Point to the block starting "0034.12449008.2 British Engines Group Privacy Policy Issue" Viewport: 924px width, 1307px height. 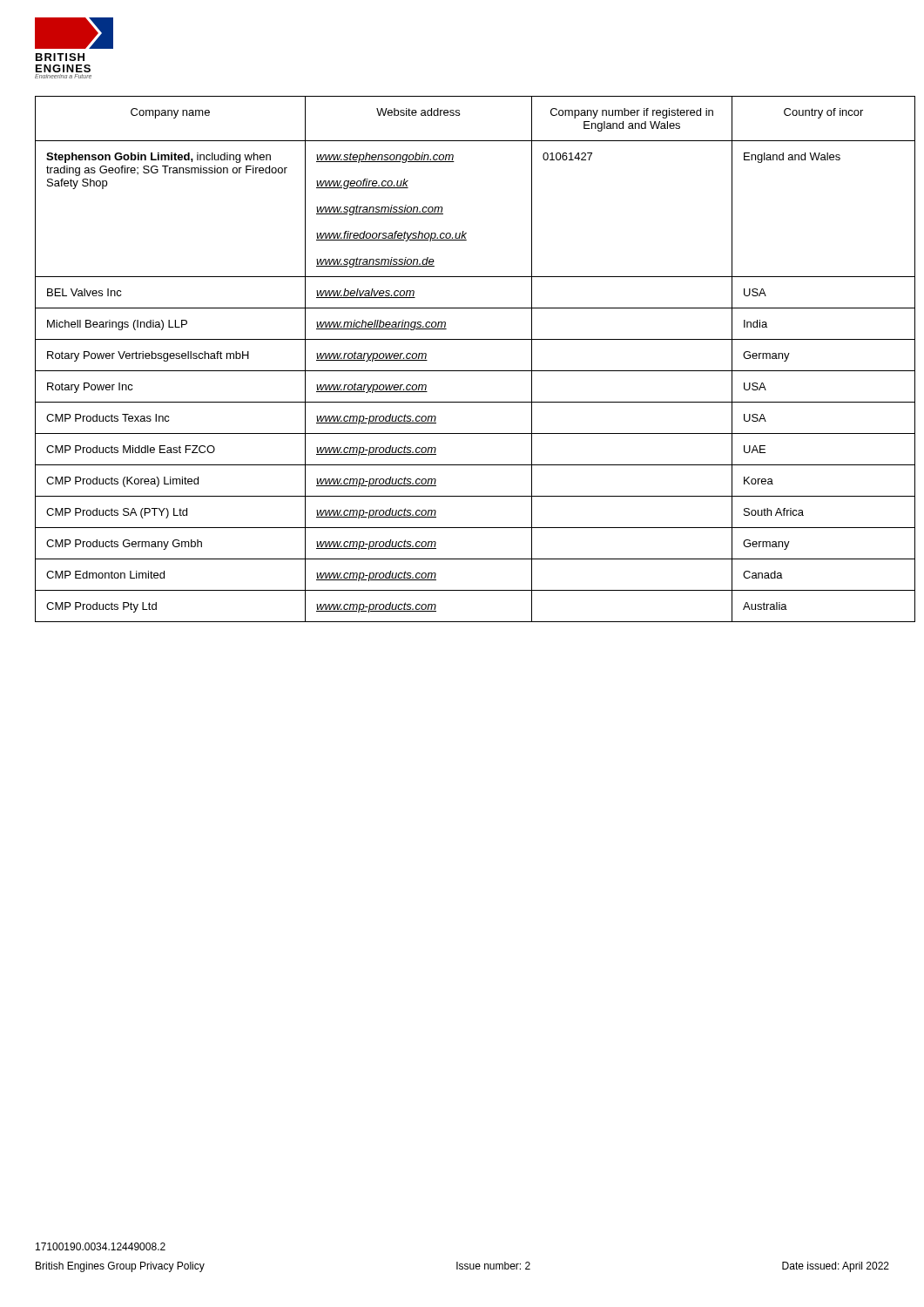click(462, 1256)
